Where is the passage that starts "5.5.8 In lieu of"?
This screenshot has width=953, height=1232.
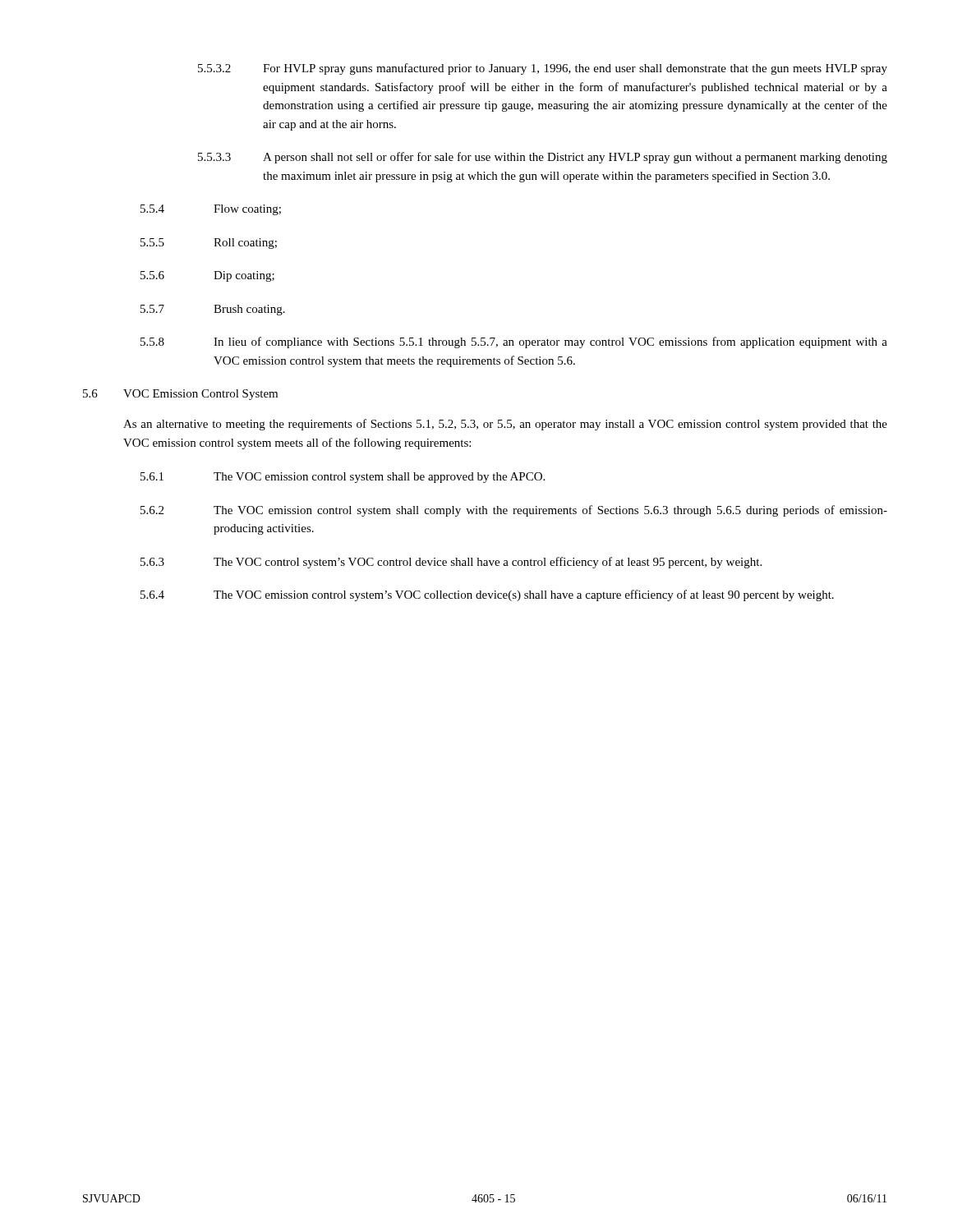513,351
